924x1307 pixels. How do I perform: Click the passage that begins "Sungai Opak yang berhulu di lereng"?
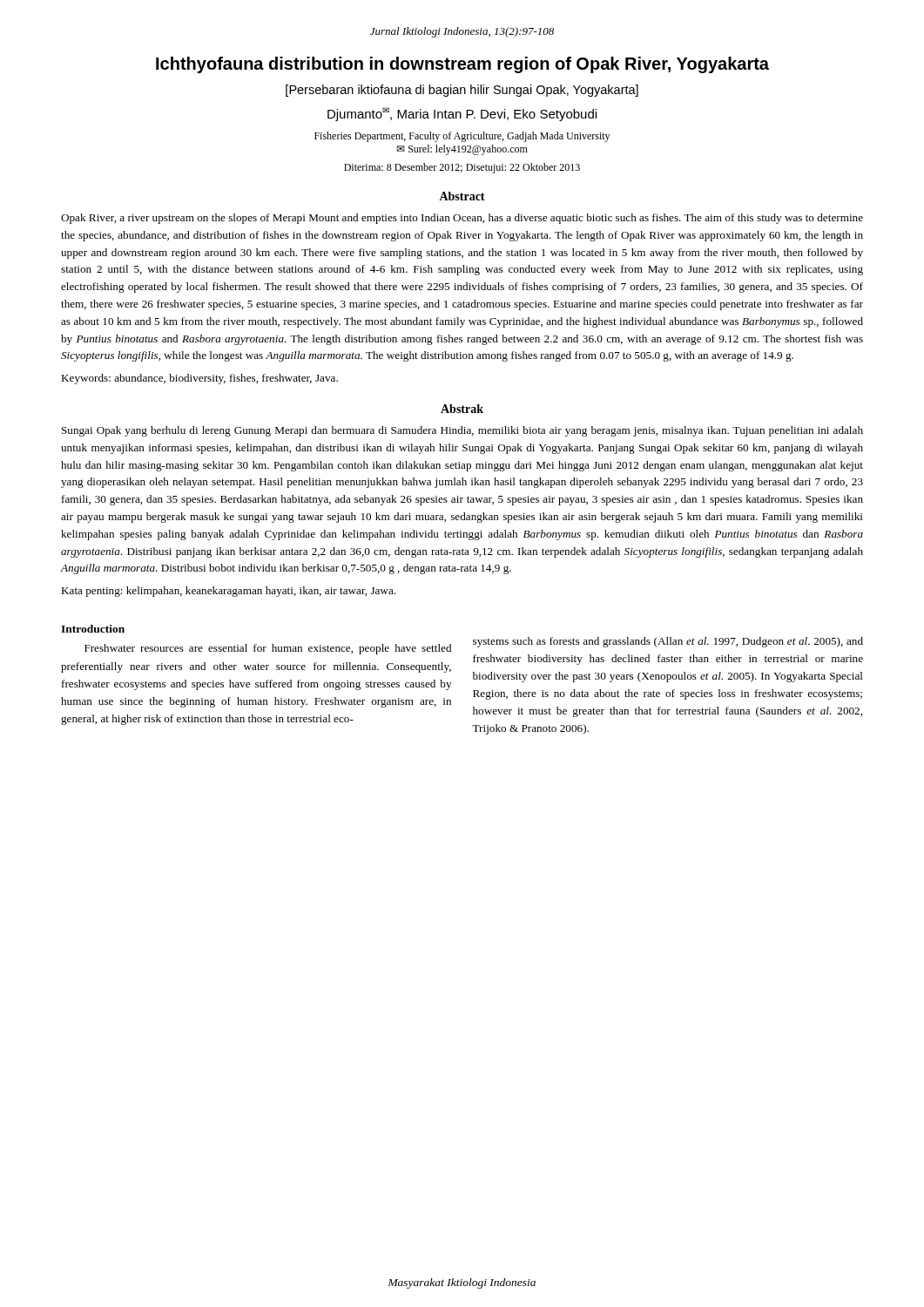[462, 499]
